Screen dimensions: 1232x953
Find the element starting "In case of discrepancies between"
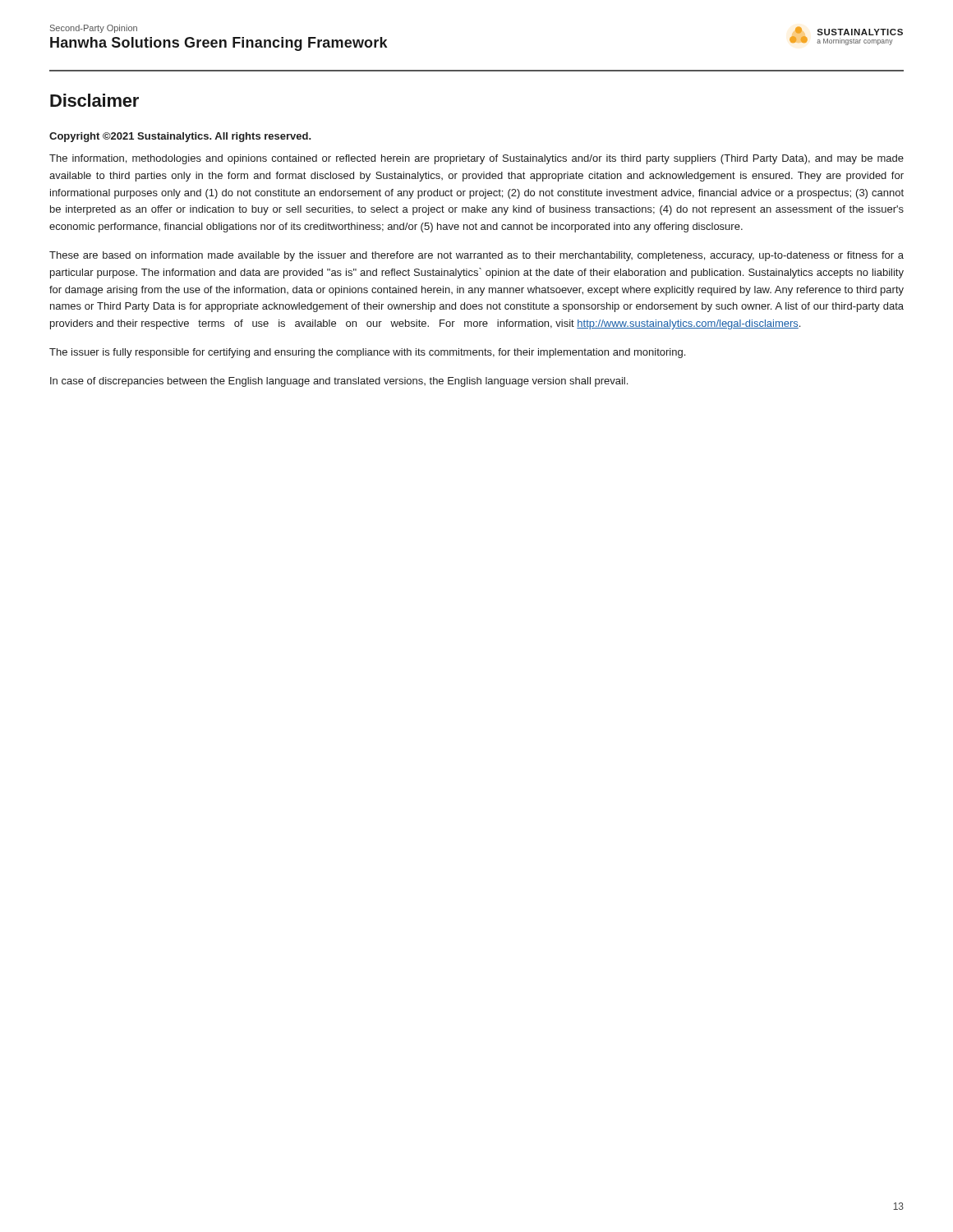point(339,380)
